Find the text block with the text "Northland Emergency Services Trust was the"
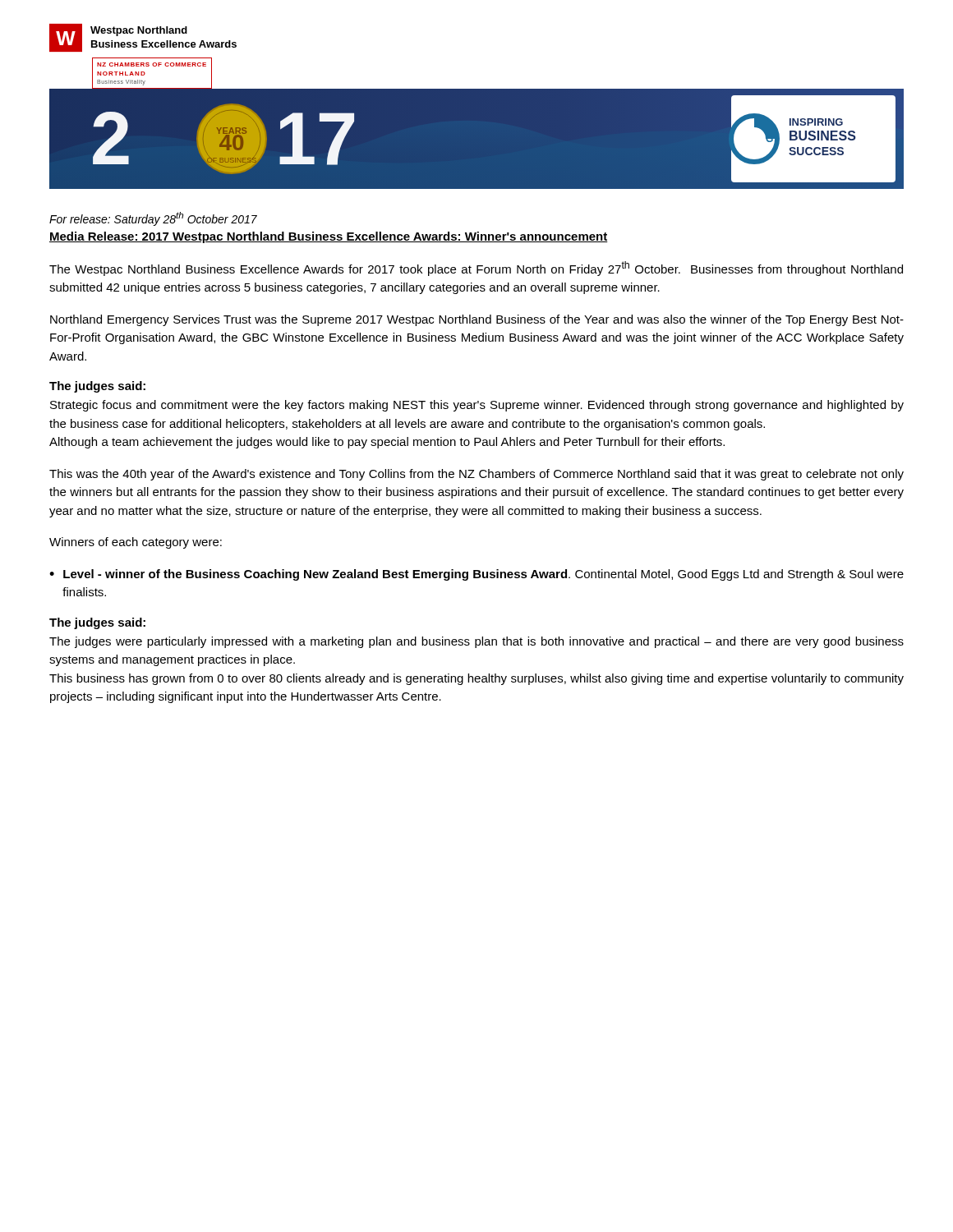Viewport: 953px width, 1232px height. pos(476,337)
